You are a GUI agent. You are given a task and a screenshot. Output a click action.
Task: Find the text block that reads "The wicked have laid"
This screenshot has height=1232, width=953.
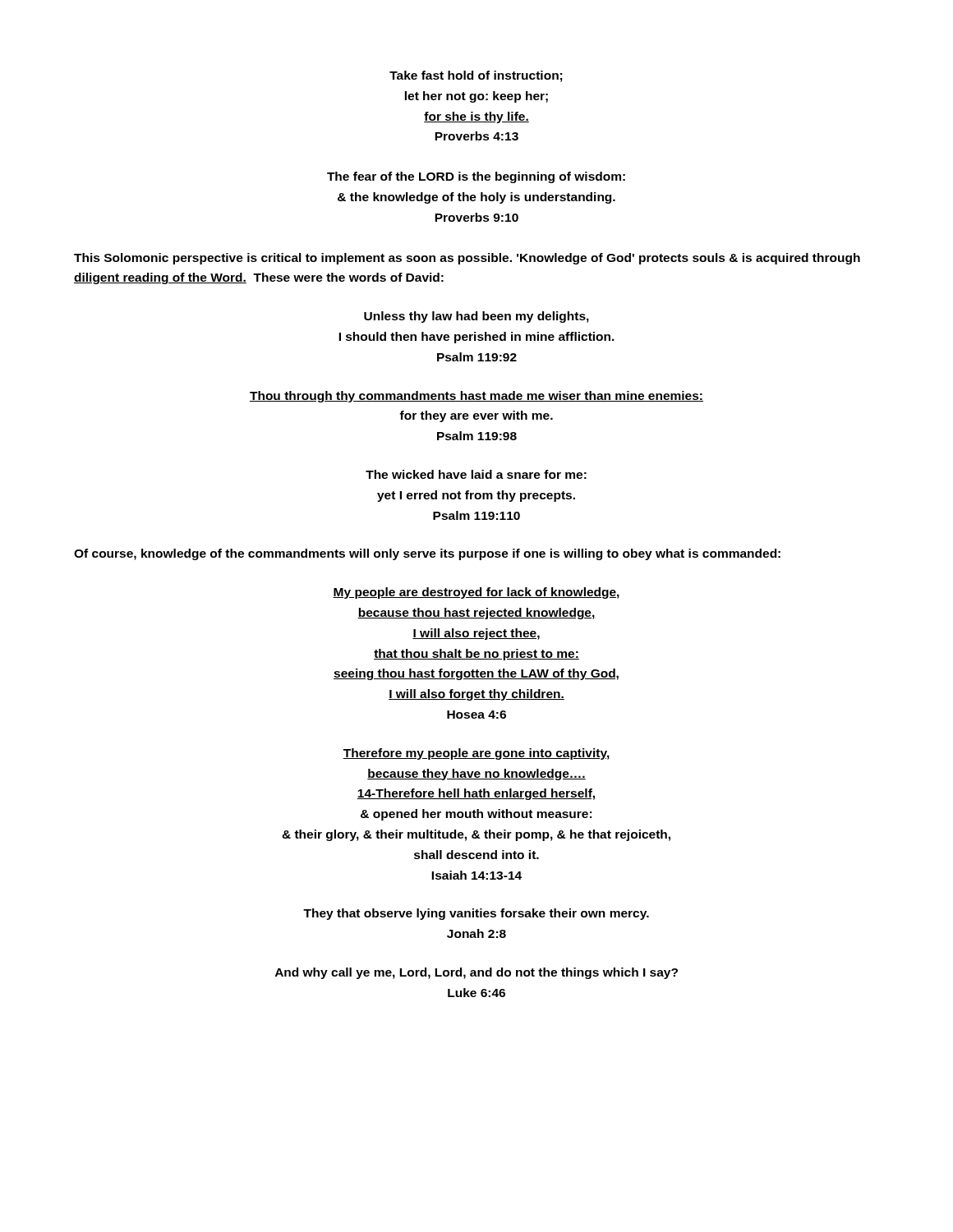(476, 495)
